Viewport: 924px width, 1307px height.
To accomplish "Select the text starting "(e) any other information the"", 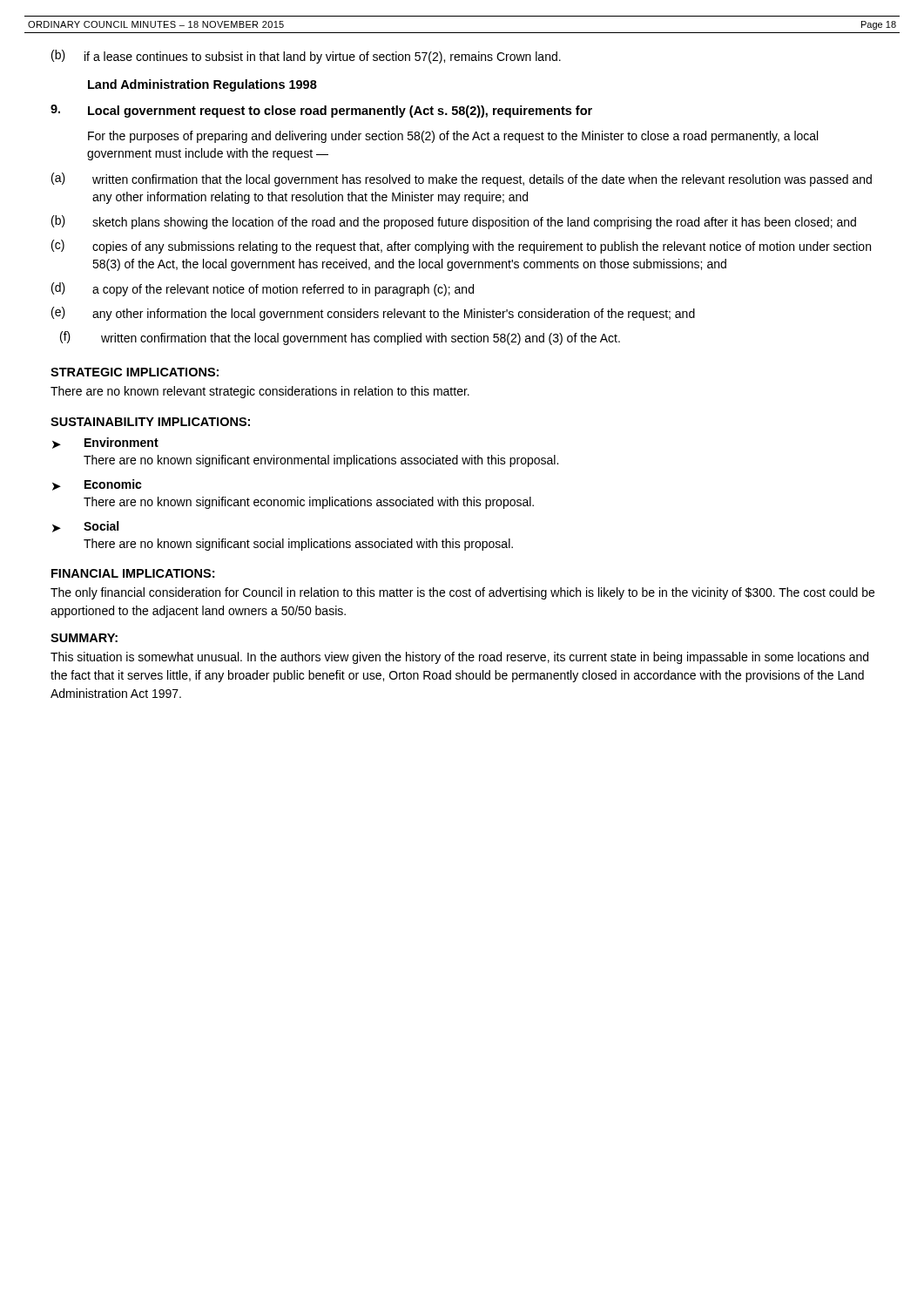I will [x=463, y=314].
